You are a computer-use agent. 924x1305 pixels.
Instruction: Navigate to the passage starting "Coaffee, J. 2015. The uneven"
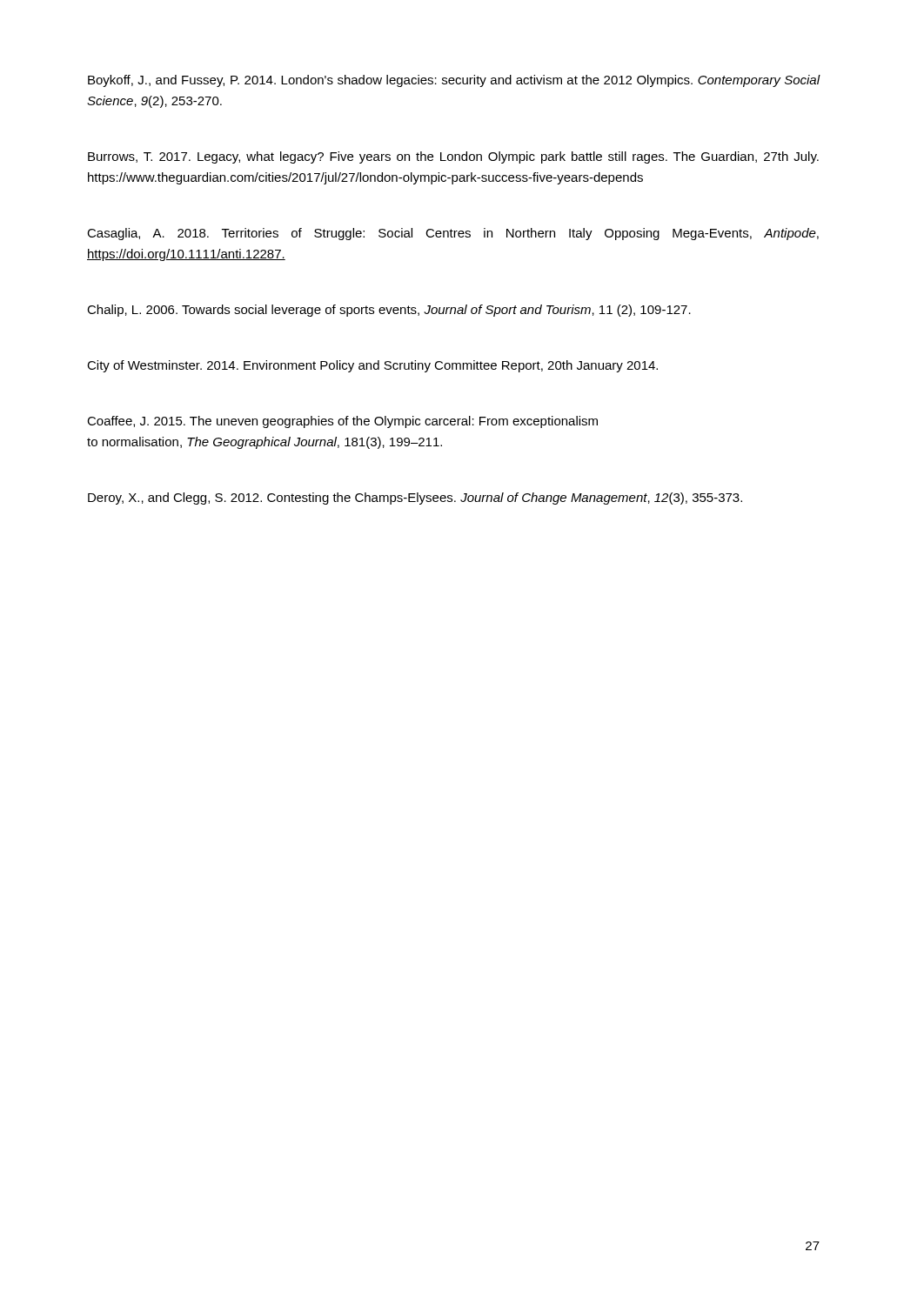pos(453,432)
